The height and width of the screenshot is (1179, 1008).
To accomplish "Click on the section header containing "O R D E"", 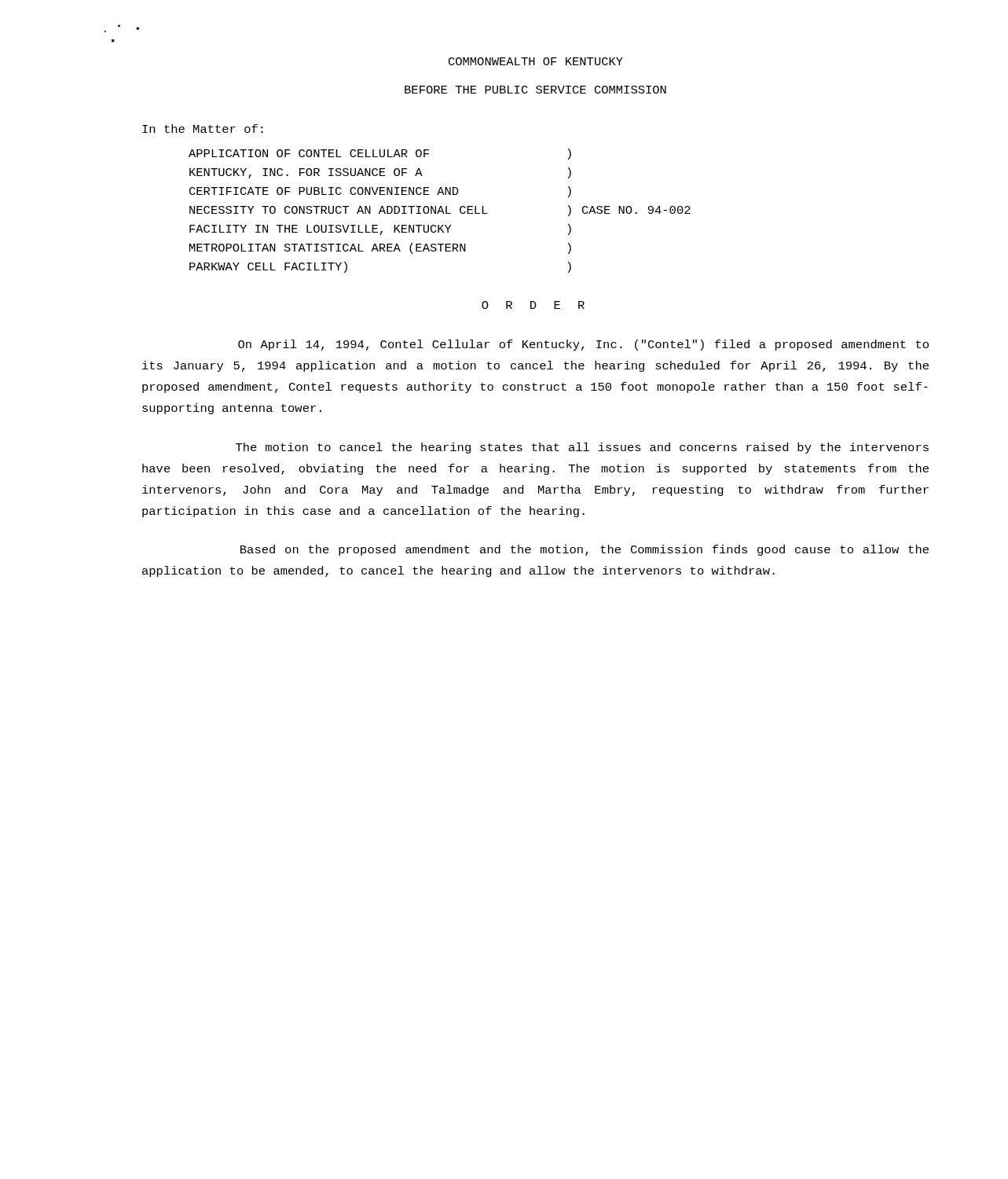I will pos(535,306).
